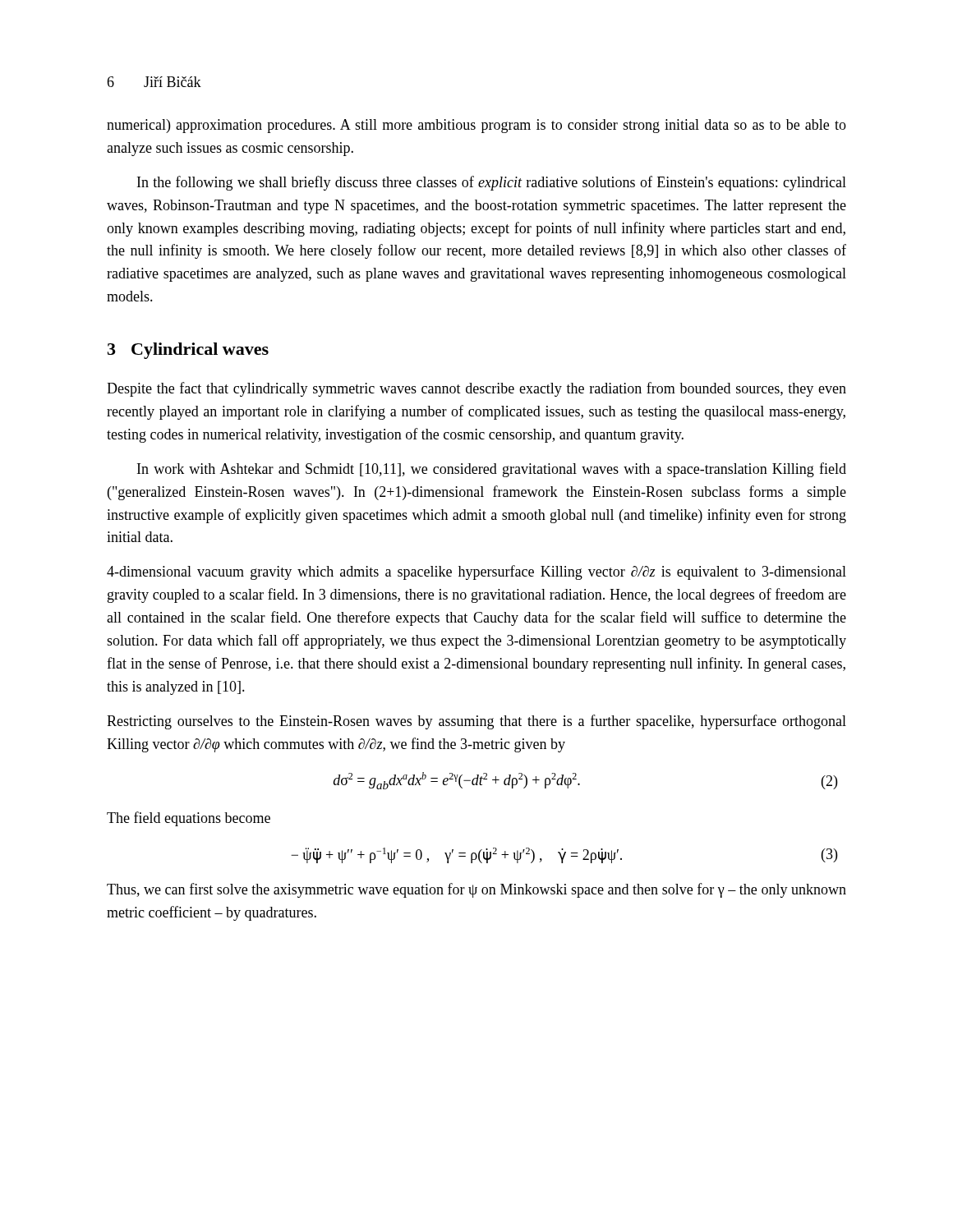Navigate to the text starting "numerical) approximation procedures. A still"
Viewport: 953px width, 1232px height.
tap(476, 137)
